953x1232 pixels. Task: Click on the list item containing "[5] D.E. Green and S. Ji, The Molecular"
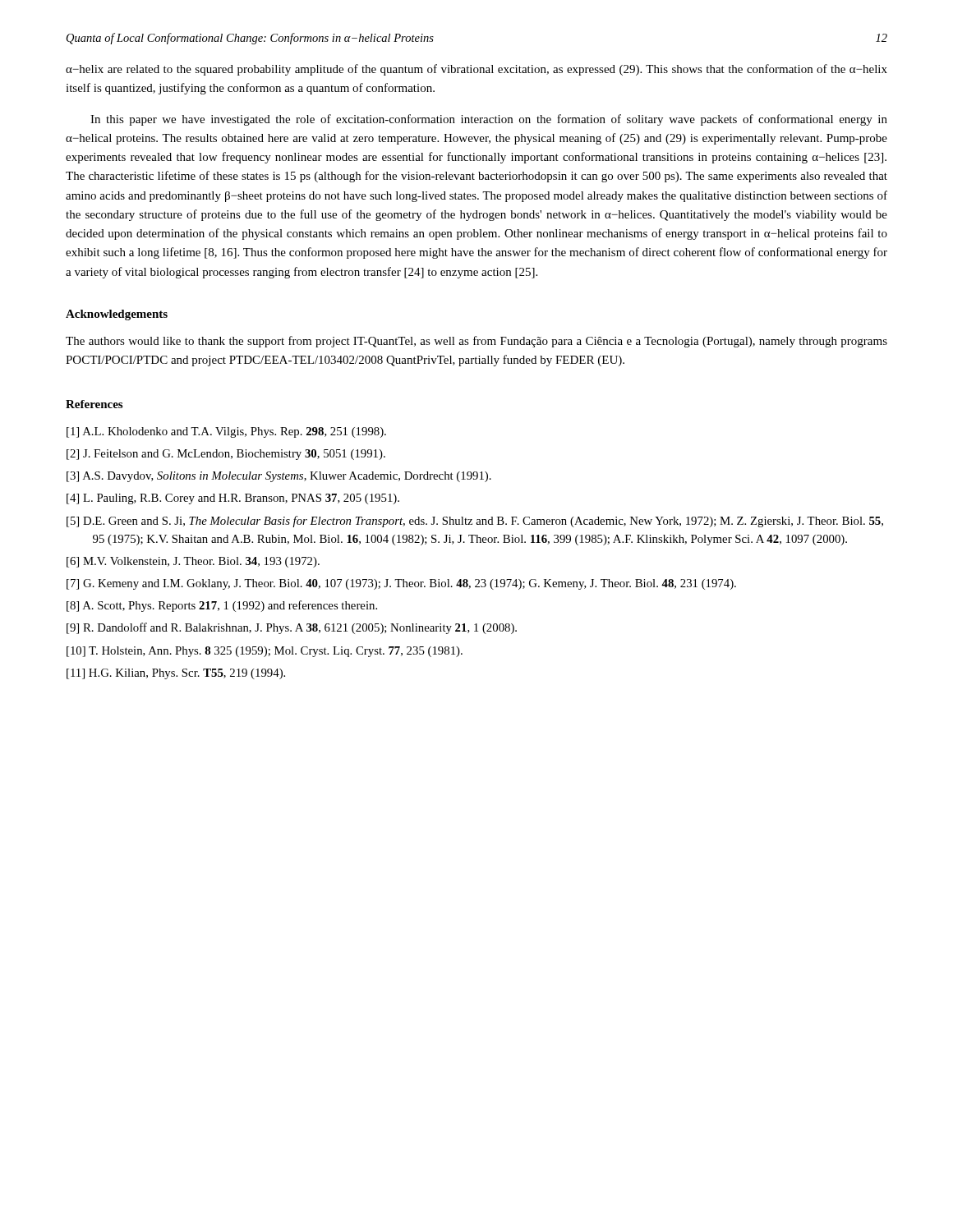[x=475, y=529]
